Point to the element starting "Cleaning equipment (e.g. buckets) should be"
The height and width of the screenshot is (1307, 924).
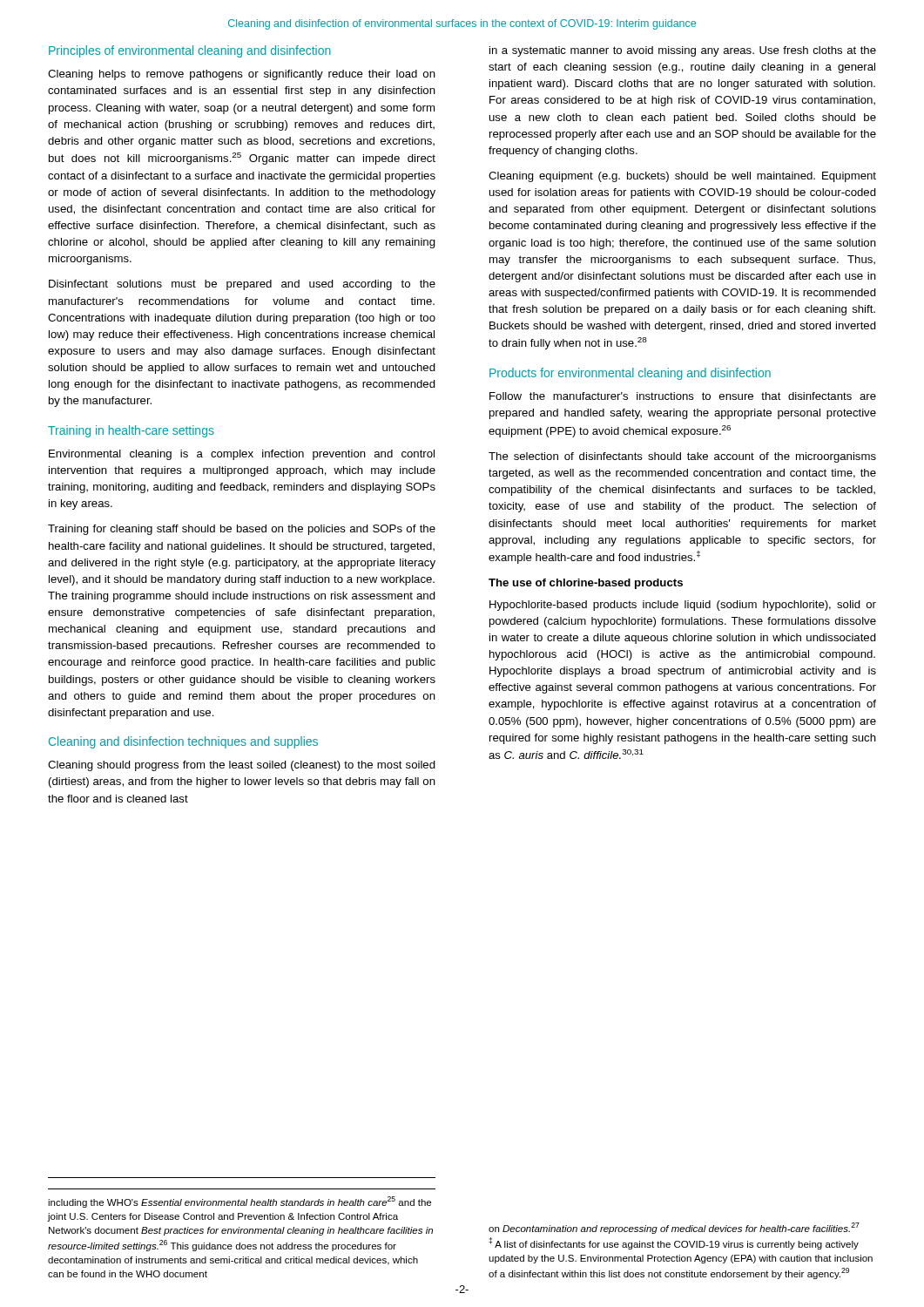(682, 260)
